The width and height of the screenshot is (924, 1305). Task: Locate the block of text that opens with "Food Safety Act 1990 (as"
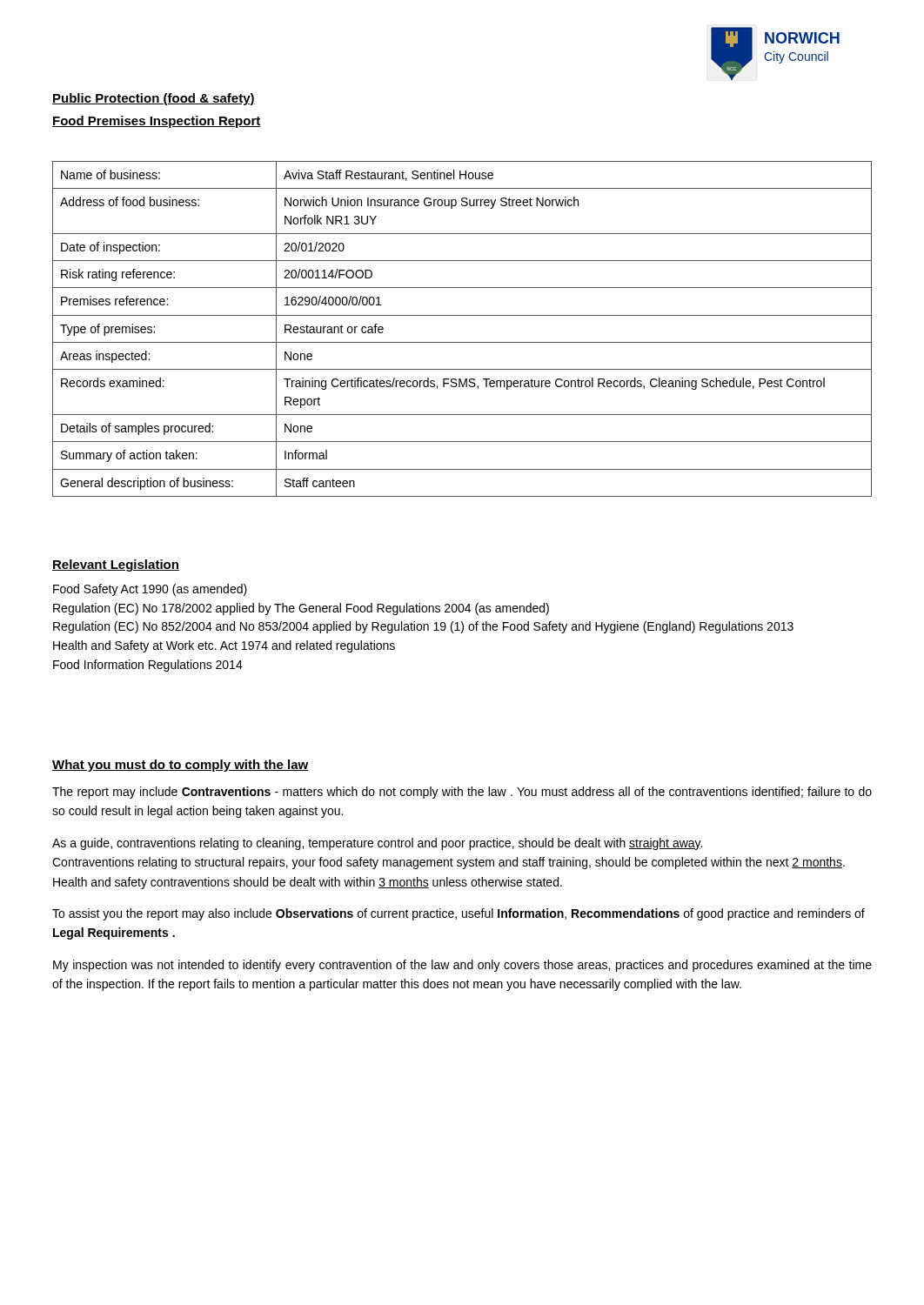423,627
